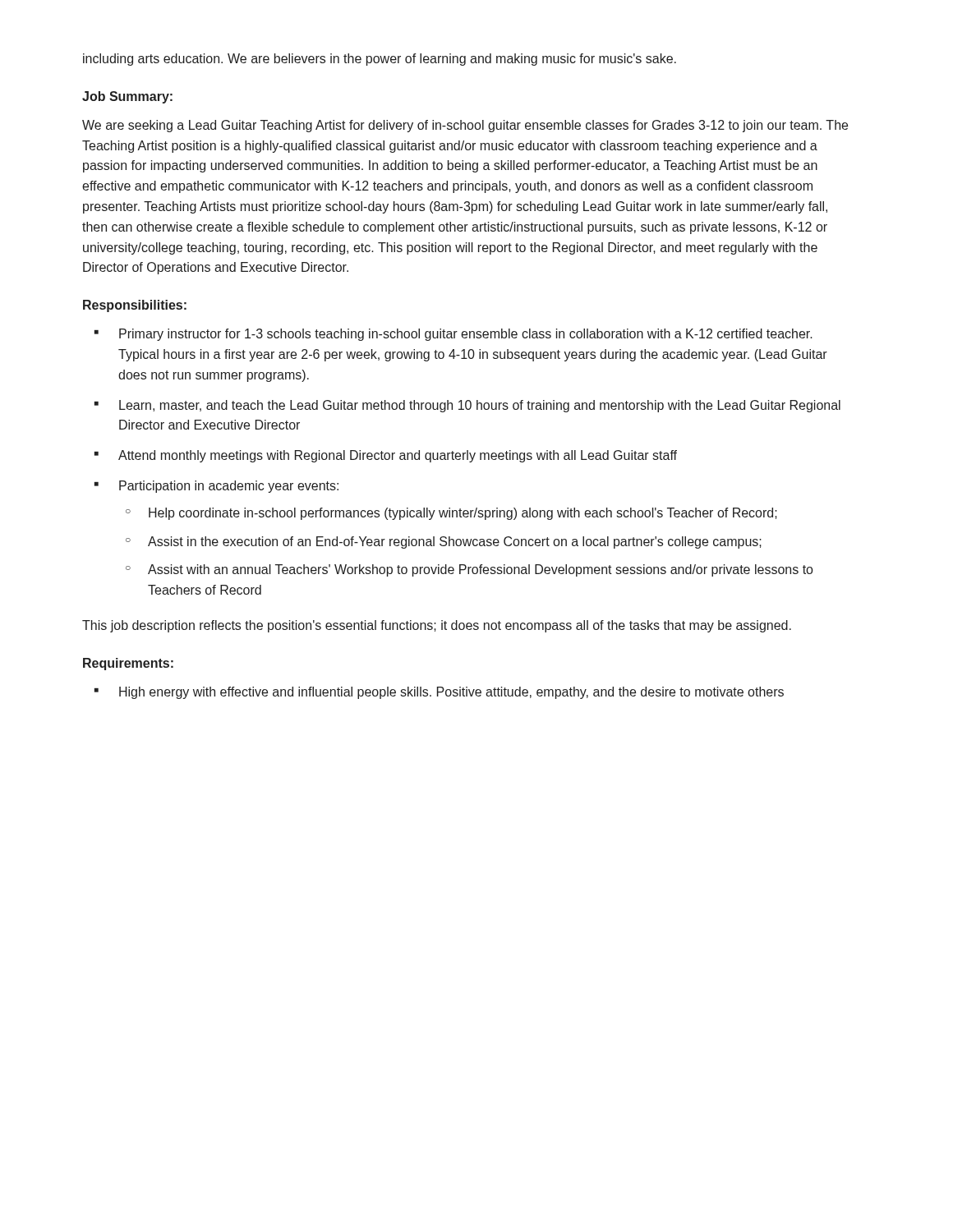953x1232 pixels.
Task: Select the text block containing "We are seeking"
Action: tap(465, 196)
